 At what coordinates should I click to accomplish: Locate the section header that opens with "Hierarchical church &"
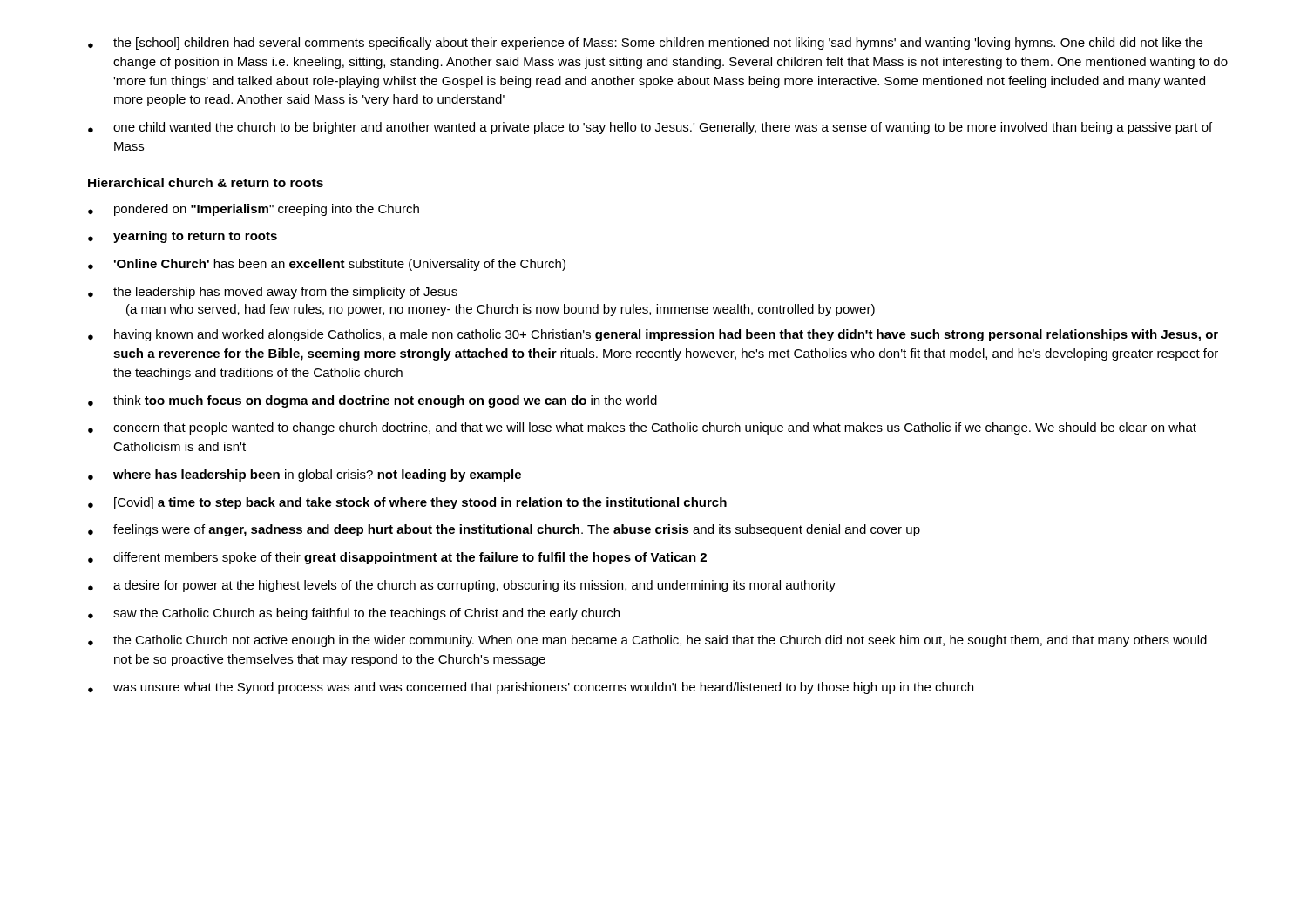[x=205, y=182]
